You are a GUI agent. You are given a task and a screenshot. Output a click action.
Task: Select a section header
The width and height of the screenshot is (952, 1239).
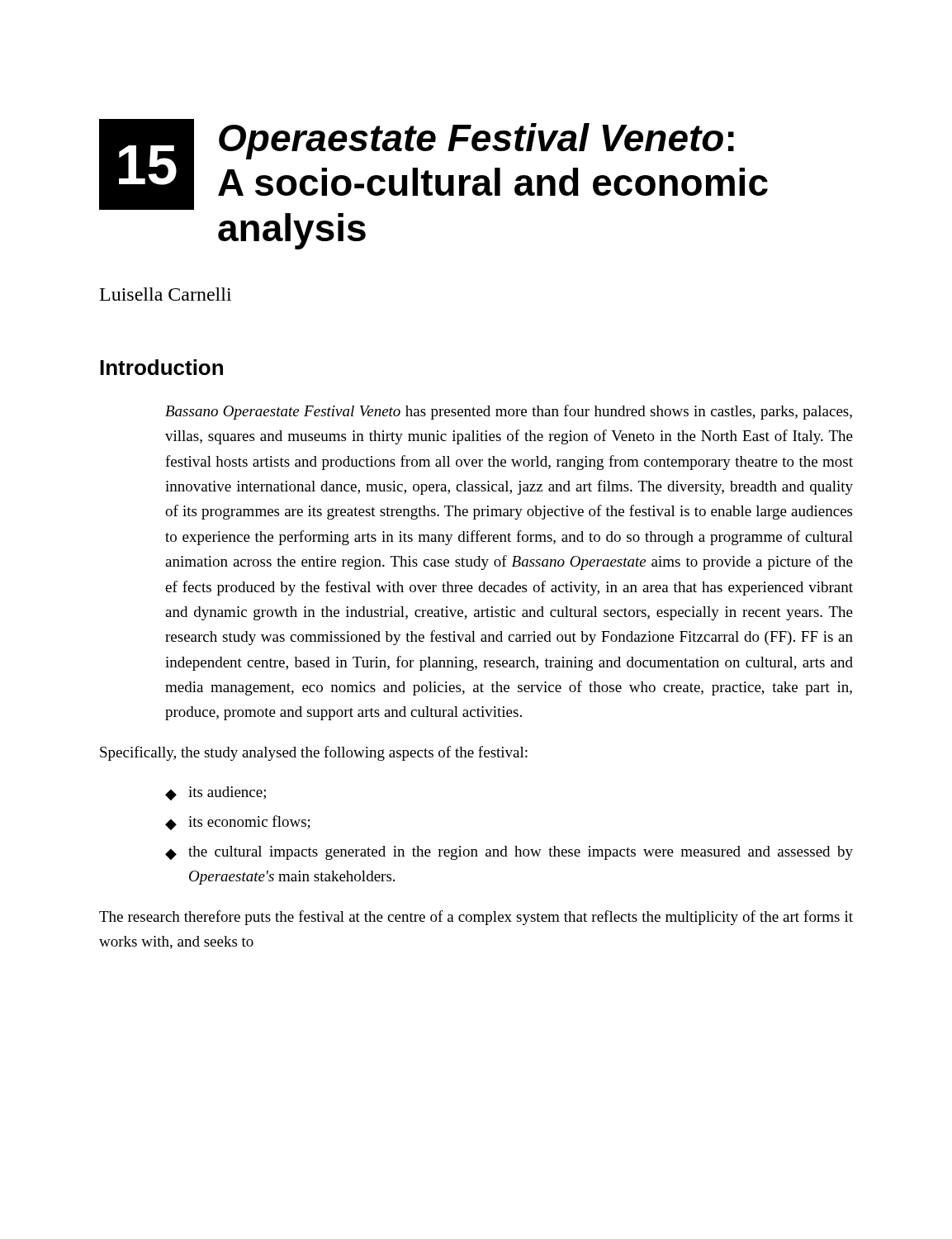(162, 367)
